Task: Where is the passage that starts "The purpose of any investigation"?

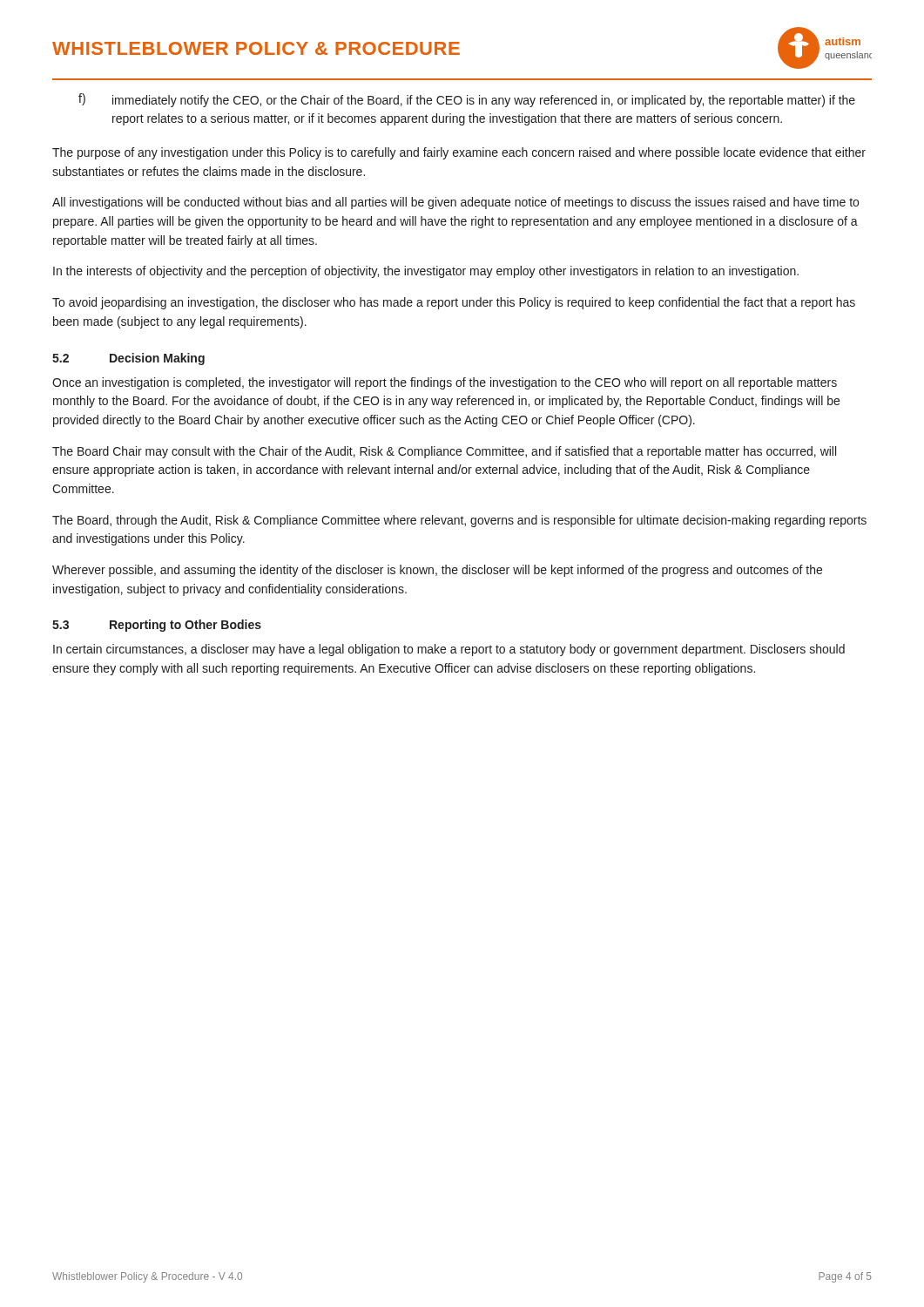Action: pos(459,162)
